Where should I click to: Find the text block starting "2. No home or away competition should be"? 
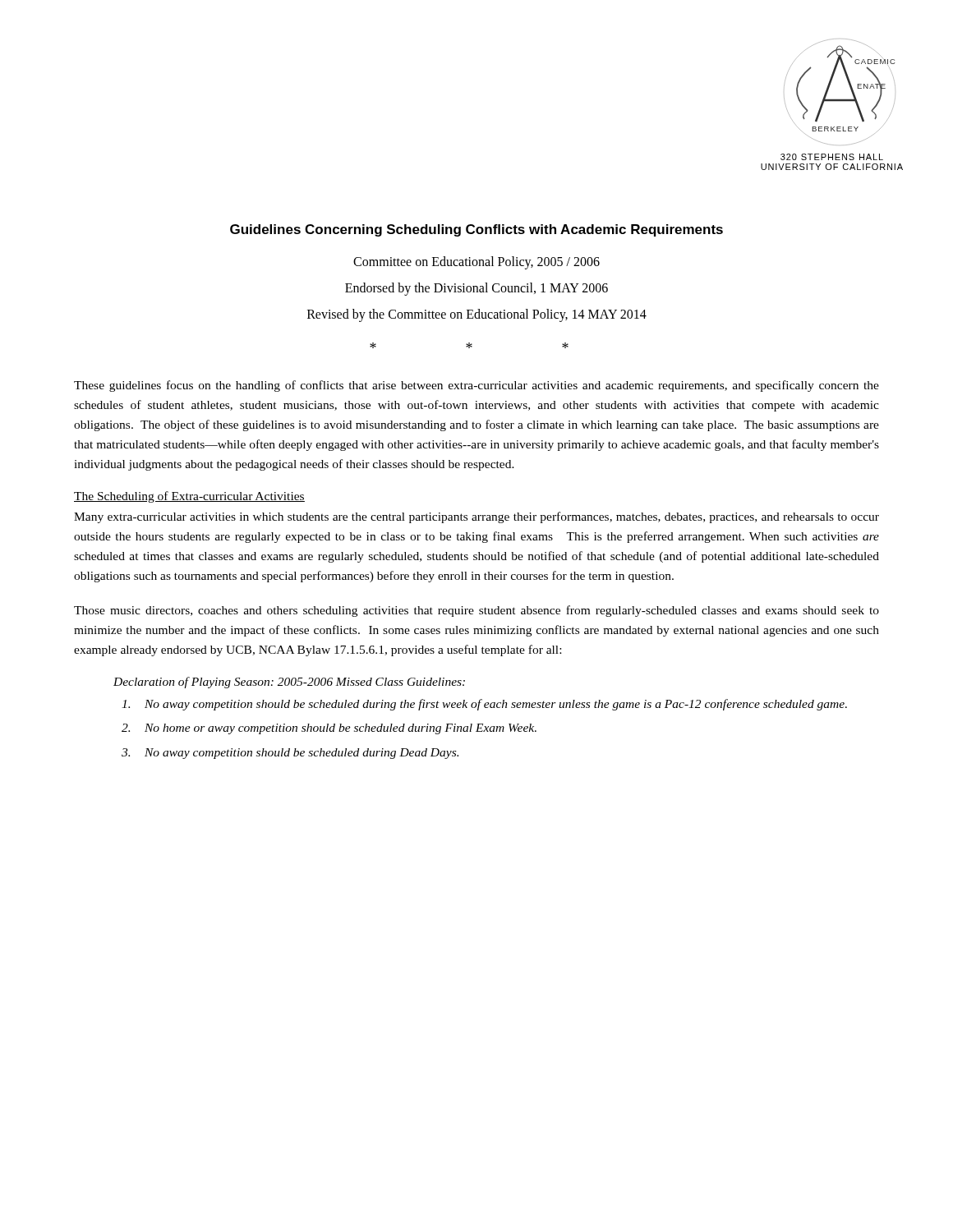click(x=496, y=728)
